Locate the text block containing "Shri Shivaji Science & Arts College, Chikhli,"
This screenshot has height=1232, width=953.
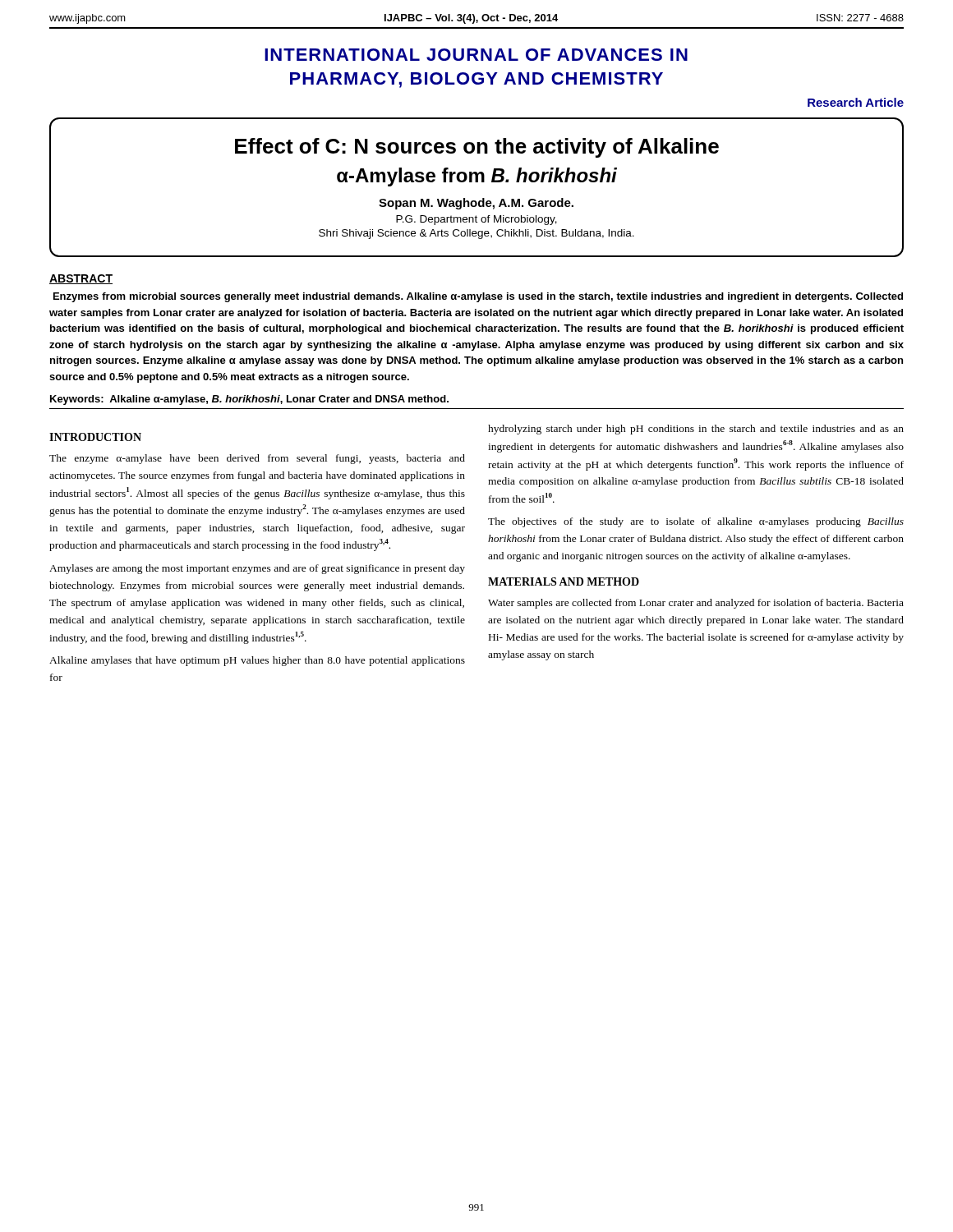476,233
